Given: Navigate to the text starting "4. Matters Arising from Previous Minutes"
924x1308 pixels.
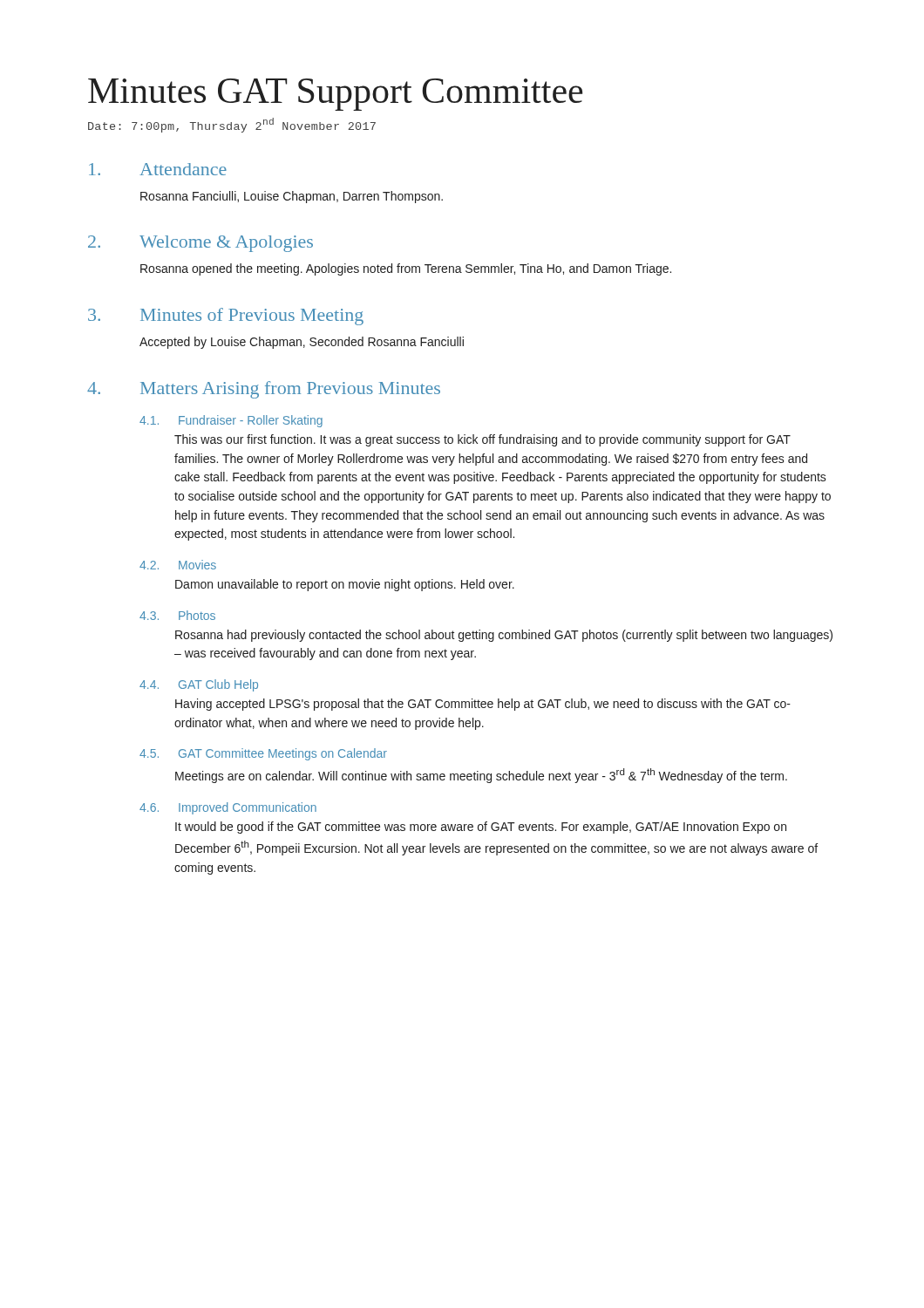Looking at the screenshot, I should tap(264, 388).
